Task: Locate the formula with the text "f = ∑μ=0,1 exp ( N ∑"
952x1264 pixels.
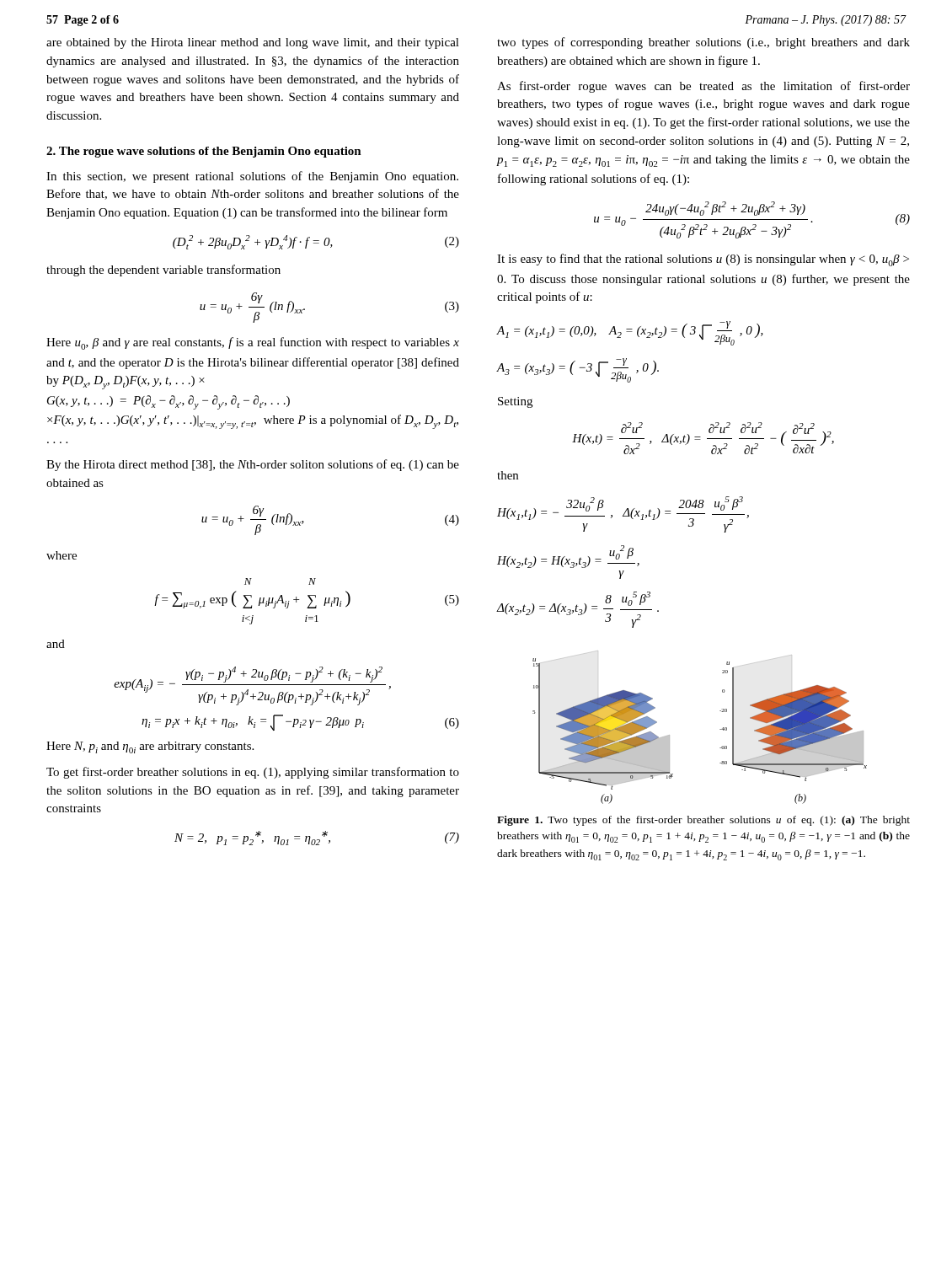Action: 307,600
